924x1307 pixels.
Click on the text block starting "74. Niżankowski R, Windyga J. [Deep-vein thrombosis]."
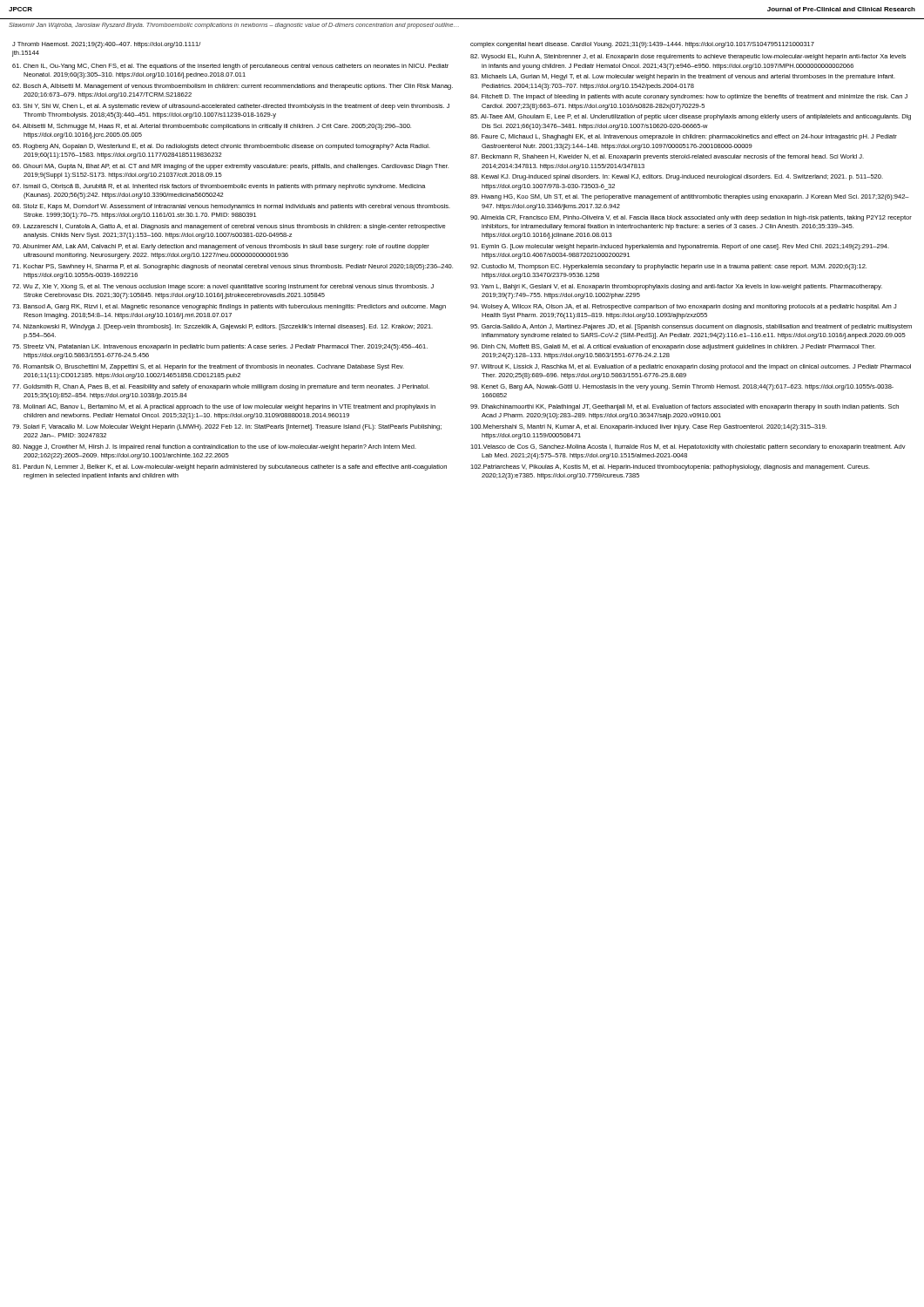pyautogui.click(x=223, y=331)
